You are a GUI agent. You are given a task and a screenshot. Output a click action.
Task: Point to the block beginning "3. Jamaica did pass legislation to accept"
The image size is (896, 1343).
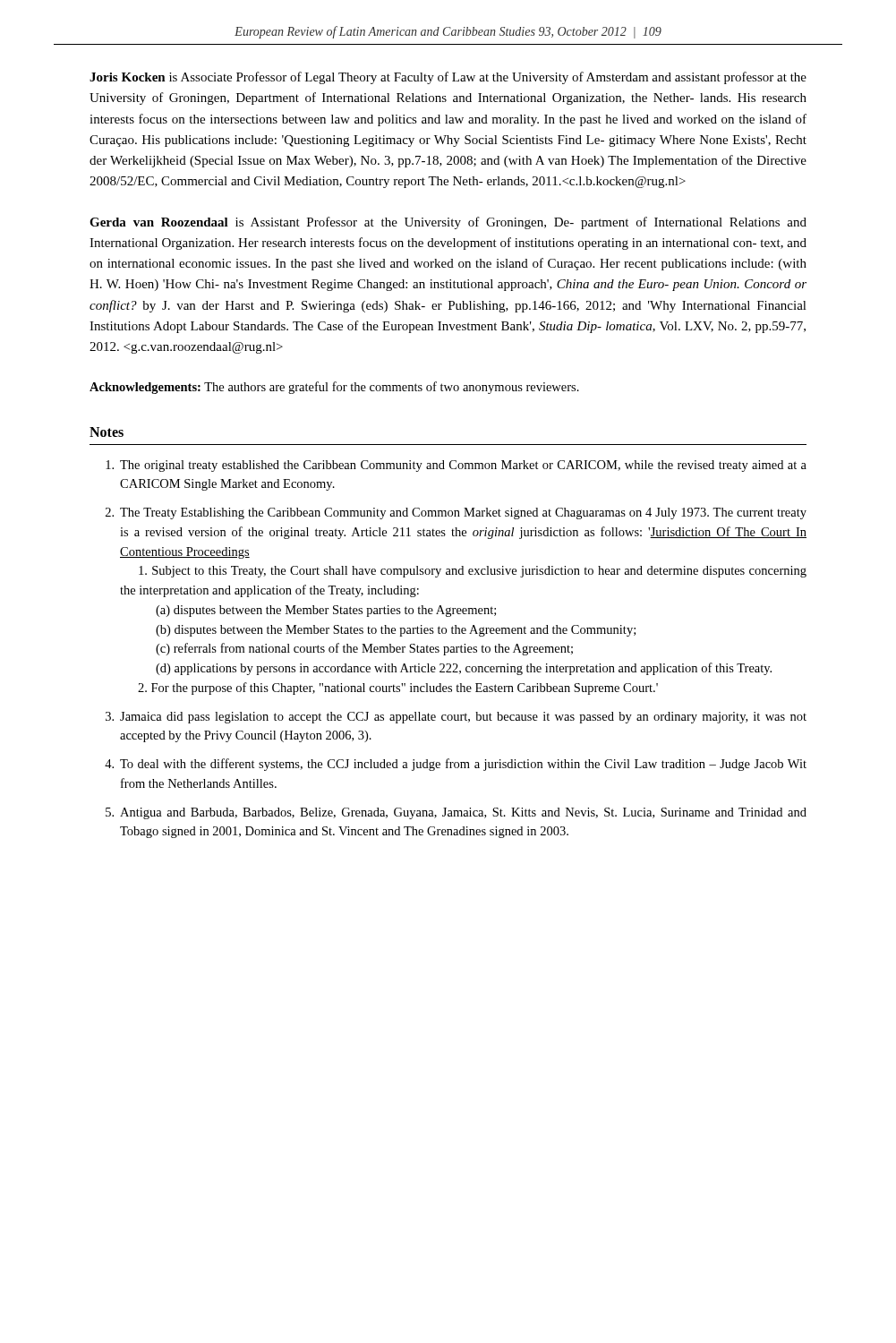448,727
